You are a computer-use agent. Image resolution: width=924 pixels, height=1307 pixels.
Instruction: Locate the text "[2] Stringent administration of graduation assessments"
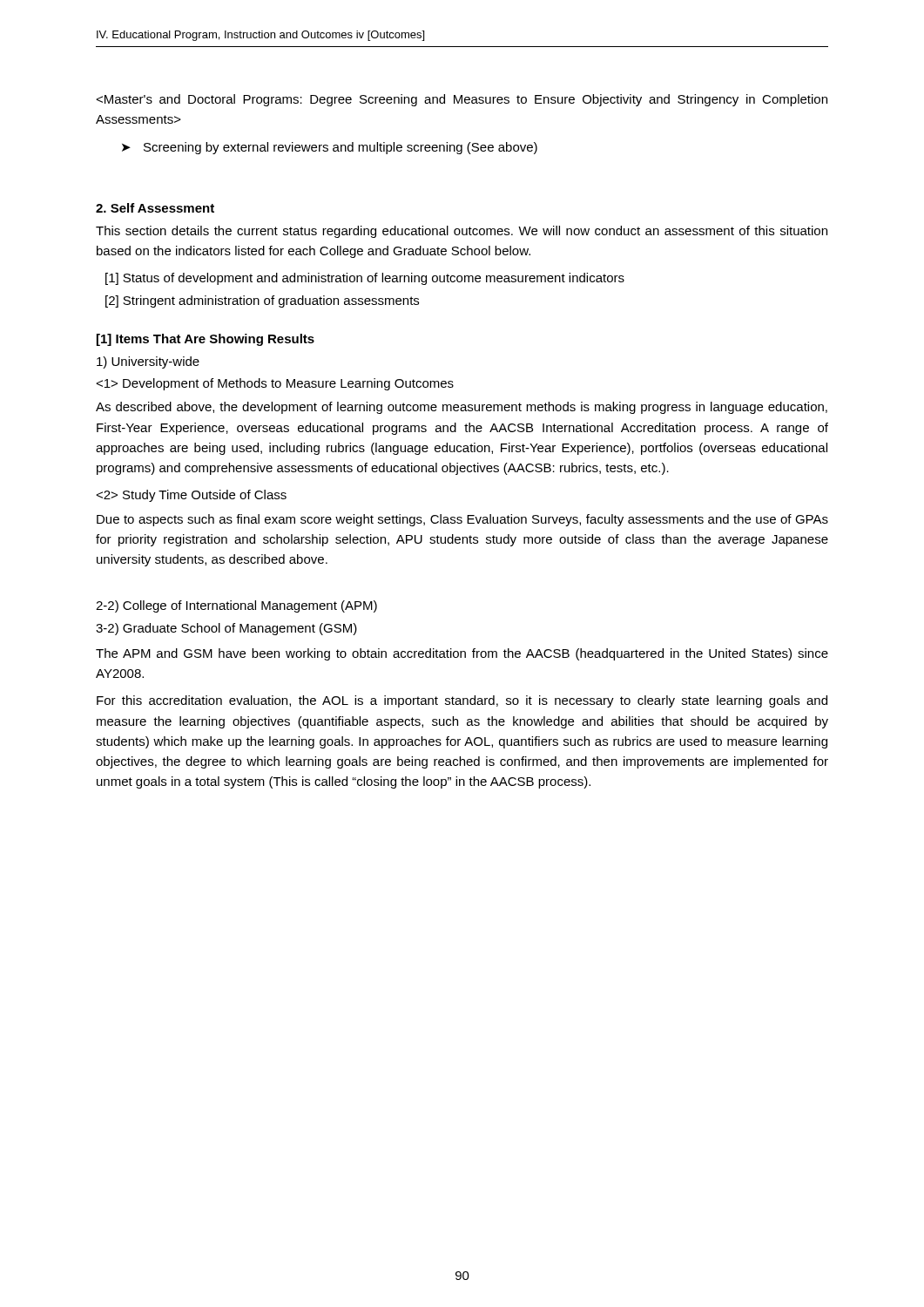[x=262, y=300]
